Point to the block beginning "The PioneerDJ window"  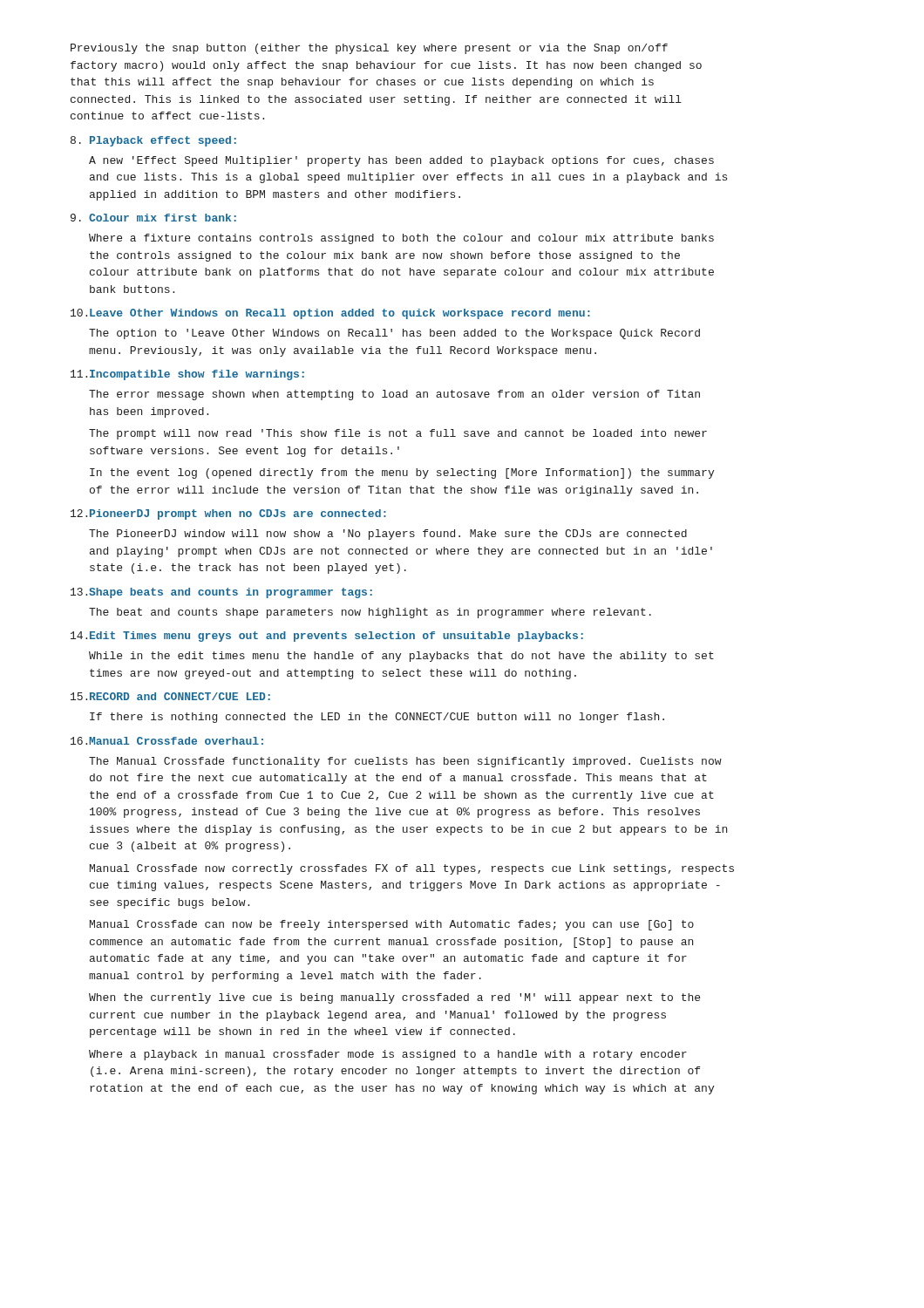pyautogui.click(x=472, y=551)
